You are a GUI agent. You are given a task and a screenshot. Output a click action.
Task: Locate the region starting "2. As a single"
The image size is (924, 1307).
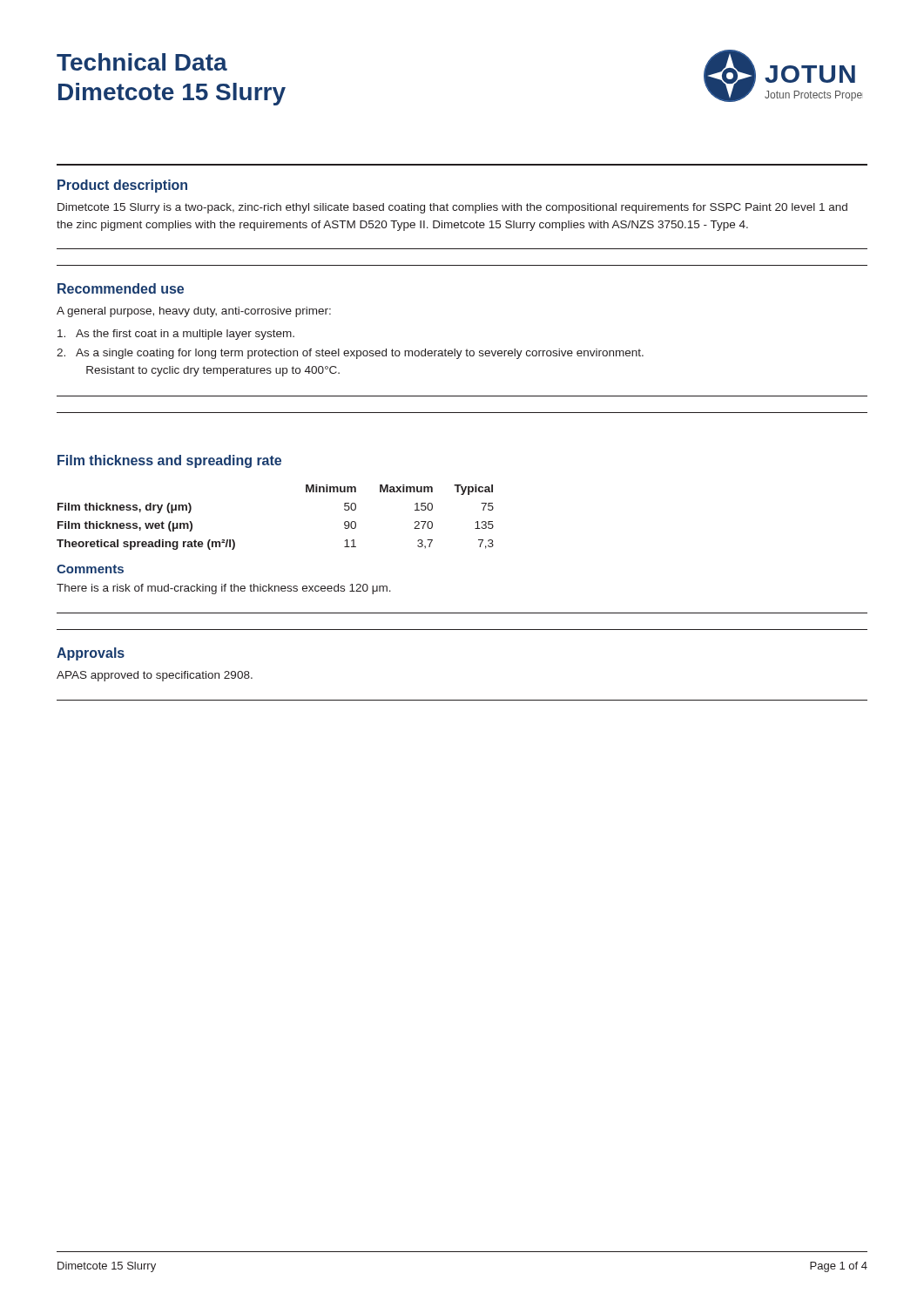point(462,362)
